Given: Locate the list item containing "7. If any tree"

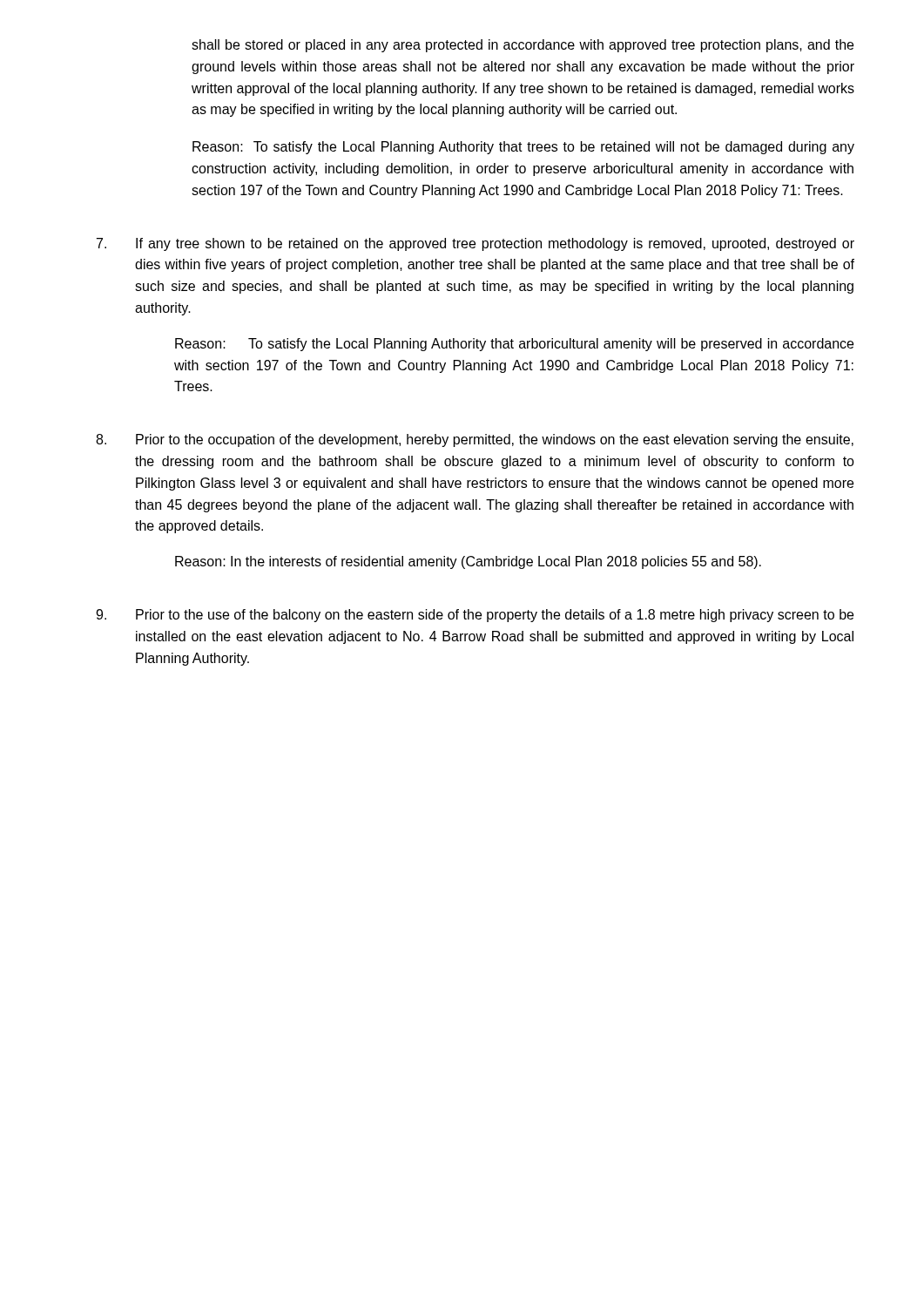Looking at the screenshot, I should (x=475, y=244).
